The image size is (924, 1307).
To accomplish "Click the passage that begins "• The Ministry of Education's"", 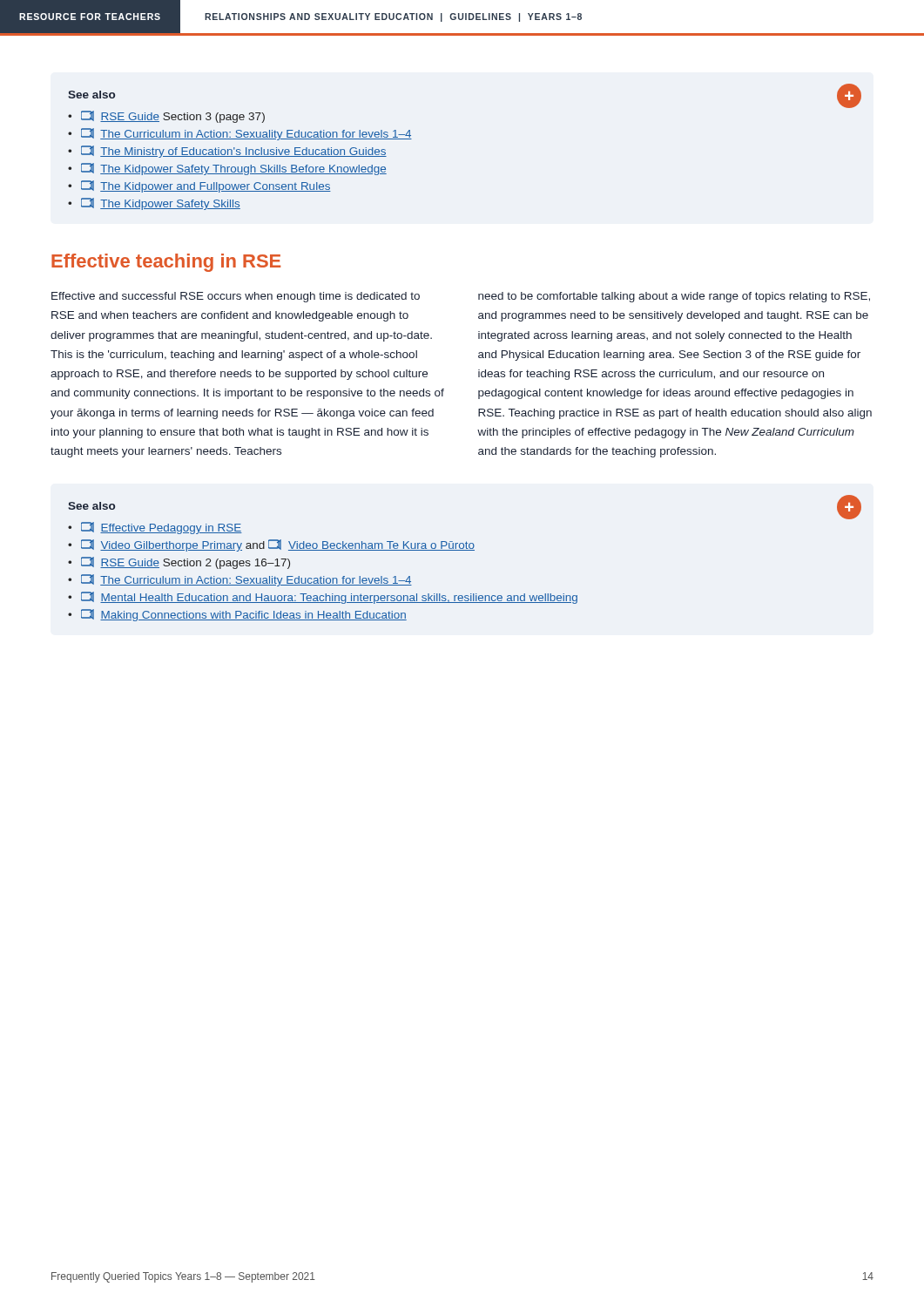I will (227, 151).
